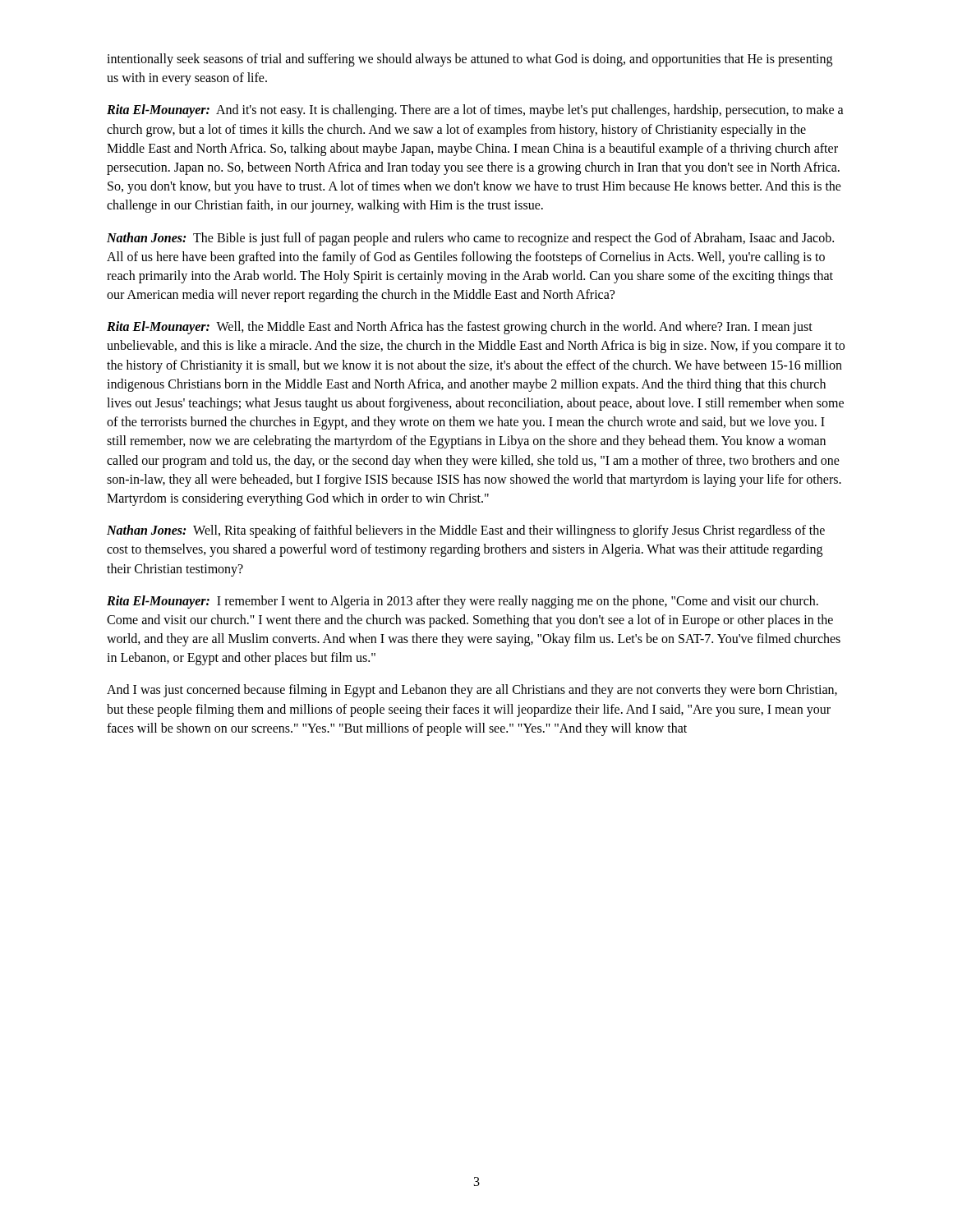Locate the passage starting "Rita El-Mounayer: I remember I went to Algeria"
This screenshot has height=1232, width=953.
point(474,629)
